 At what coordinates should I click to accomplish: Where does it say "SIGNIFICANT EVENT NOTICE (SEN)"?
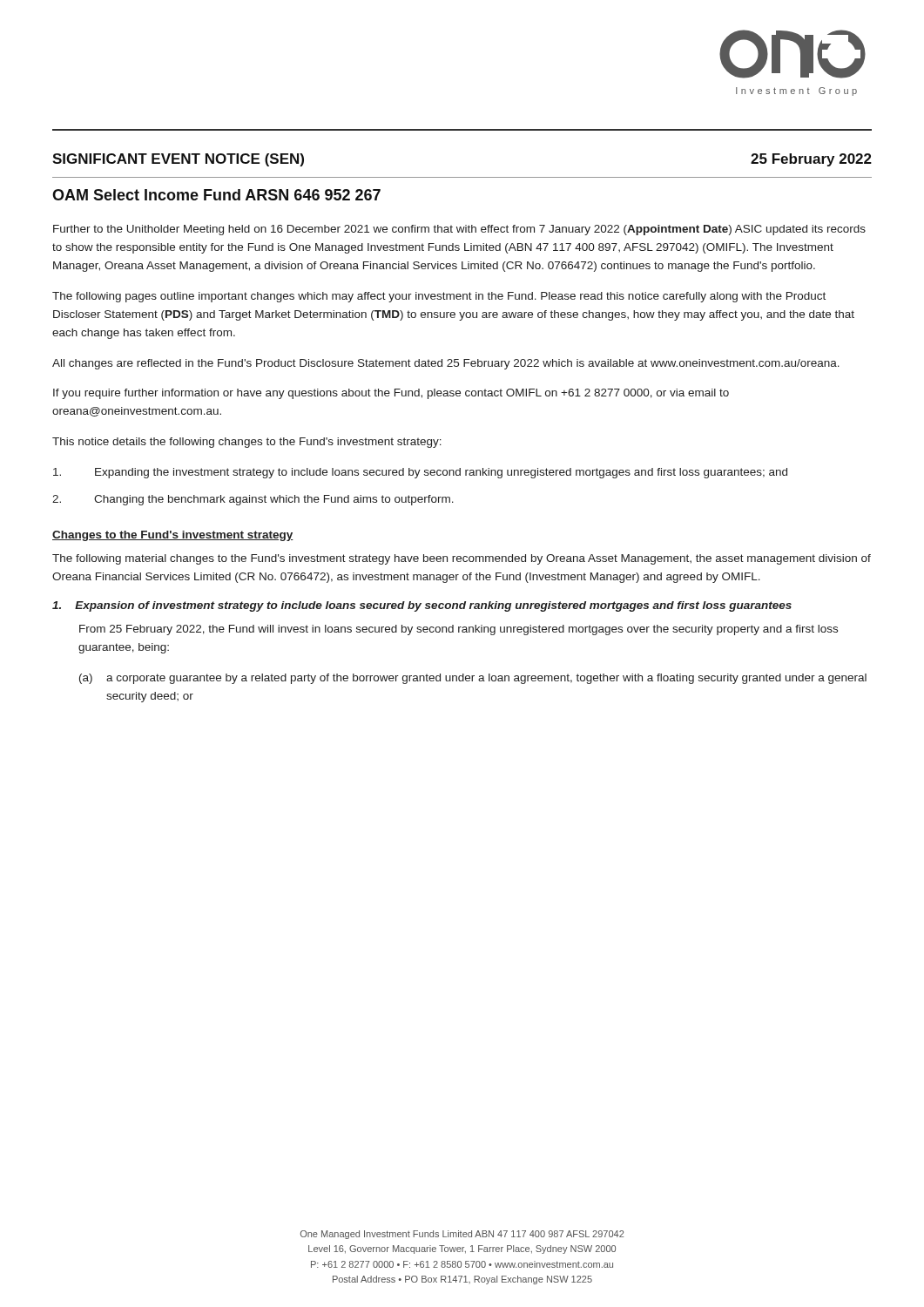(179, 159)
